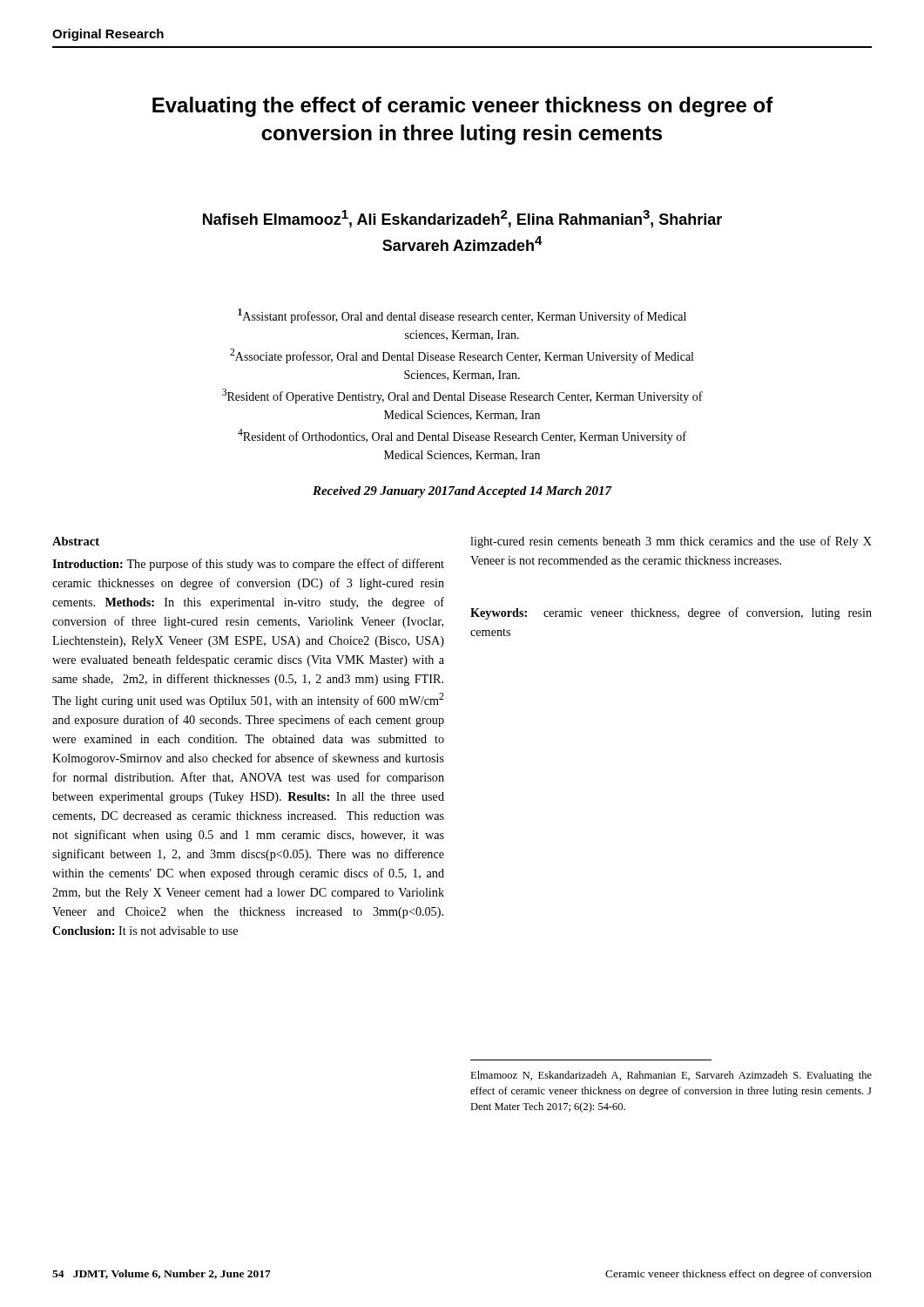Screen dimensions: 1307x924
Task: Click on the passage starting "1Assistant professor, Oral and dental disease research"
Action: [462, 384]
